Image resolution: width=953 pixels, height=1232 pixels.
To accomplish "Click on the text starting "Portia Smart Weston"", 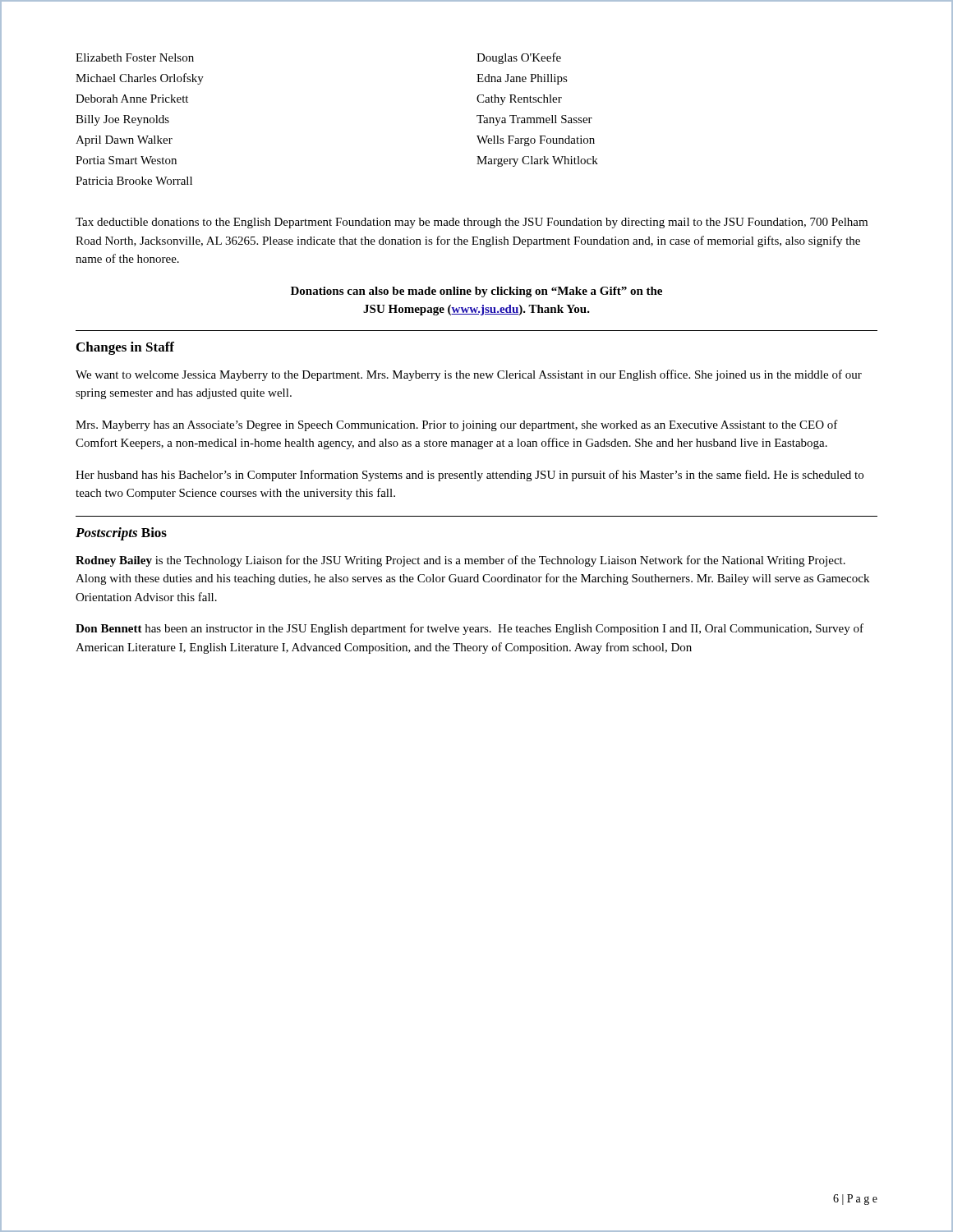I will pyautogui.click(x=126, y=160).
